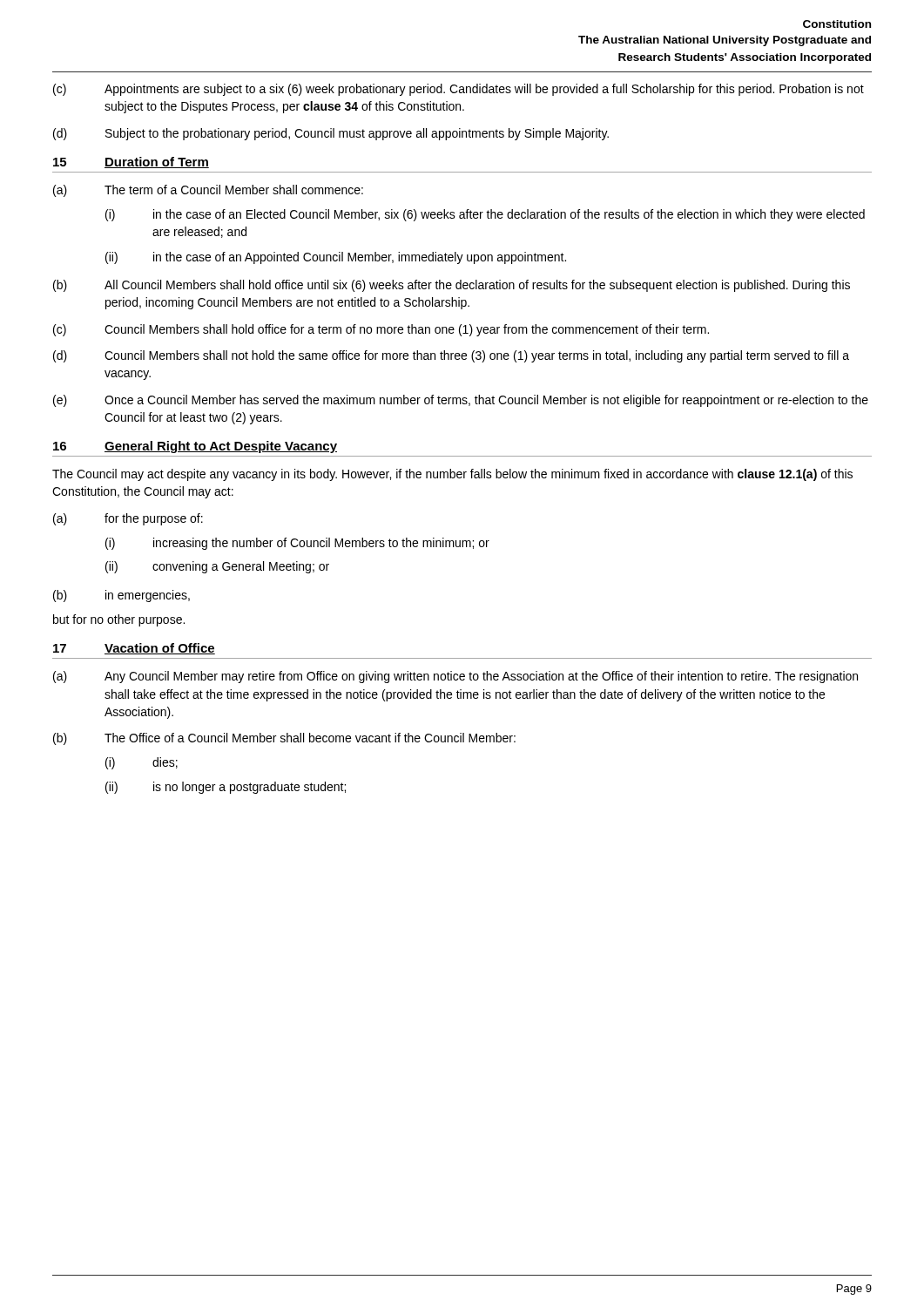Where is the passage that starts "(c) Appointments are subject to a"?

coord(462,98)
